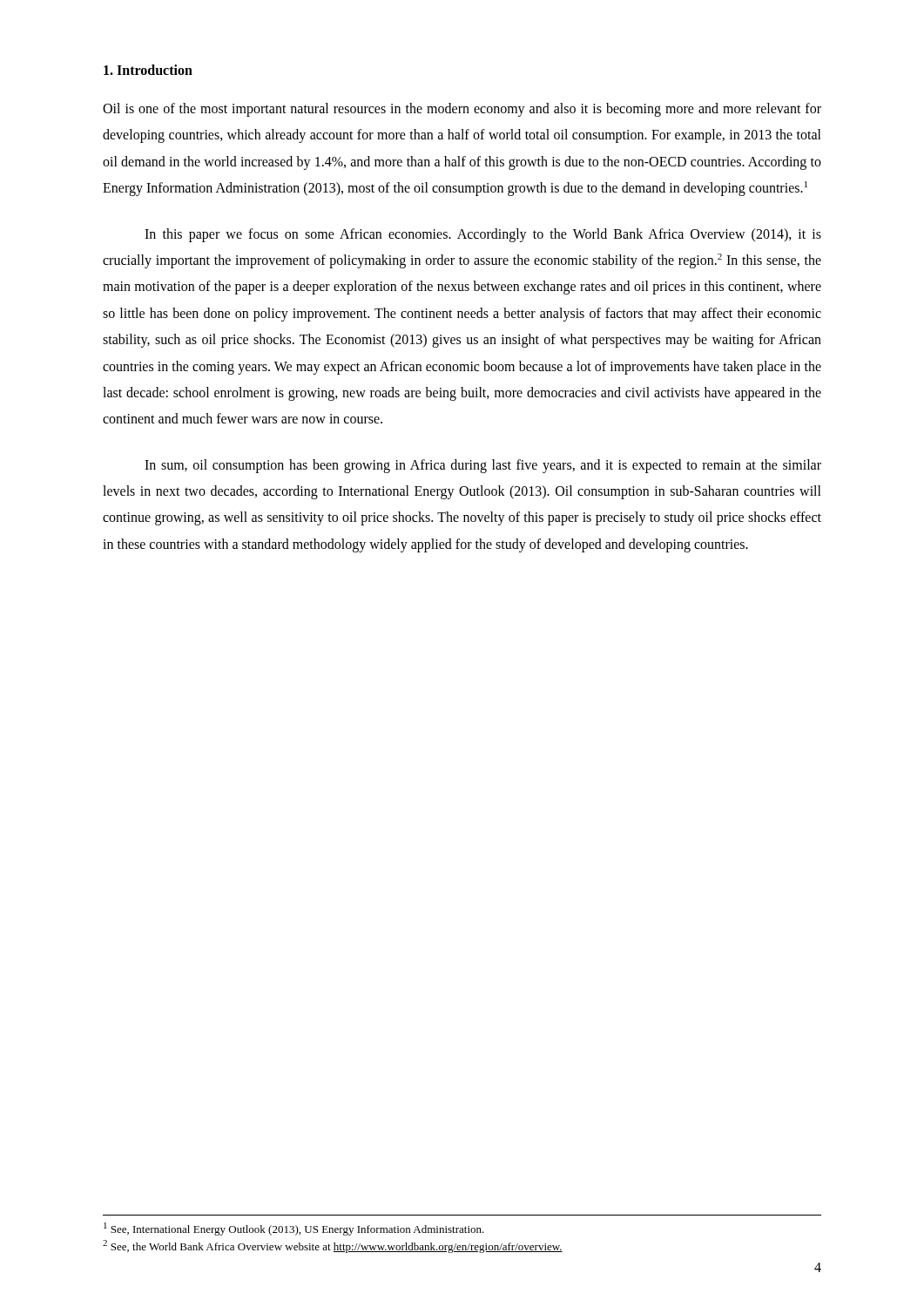Point to the block beginning "2 See, the"
This screenshot has width=924, height=1307.
(333, 1245)
